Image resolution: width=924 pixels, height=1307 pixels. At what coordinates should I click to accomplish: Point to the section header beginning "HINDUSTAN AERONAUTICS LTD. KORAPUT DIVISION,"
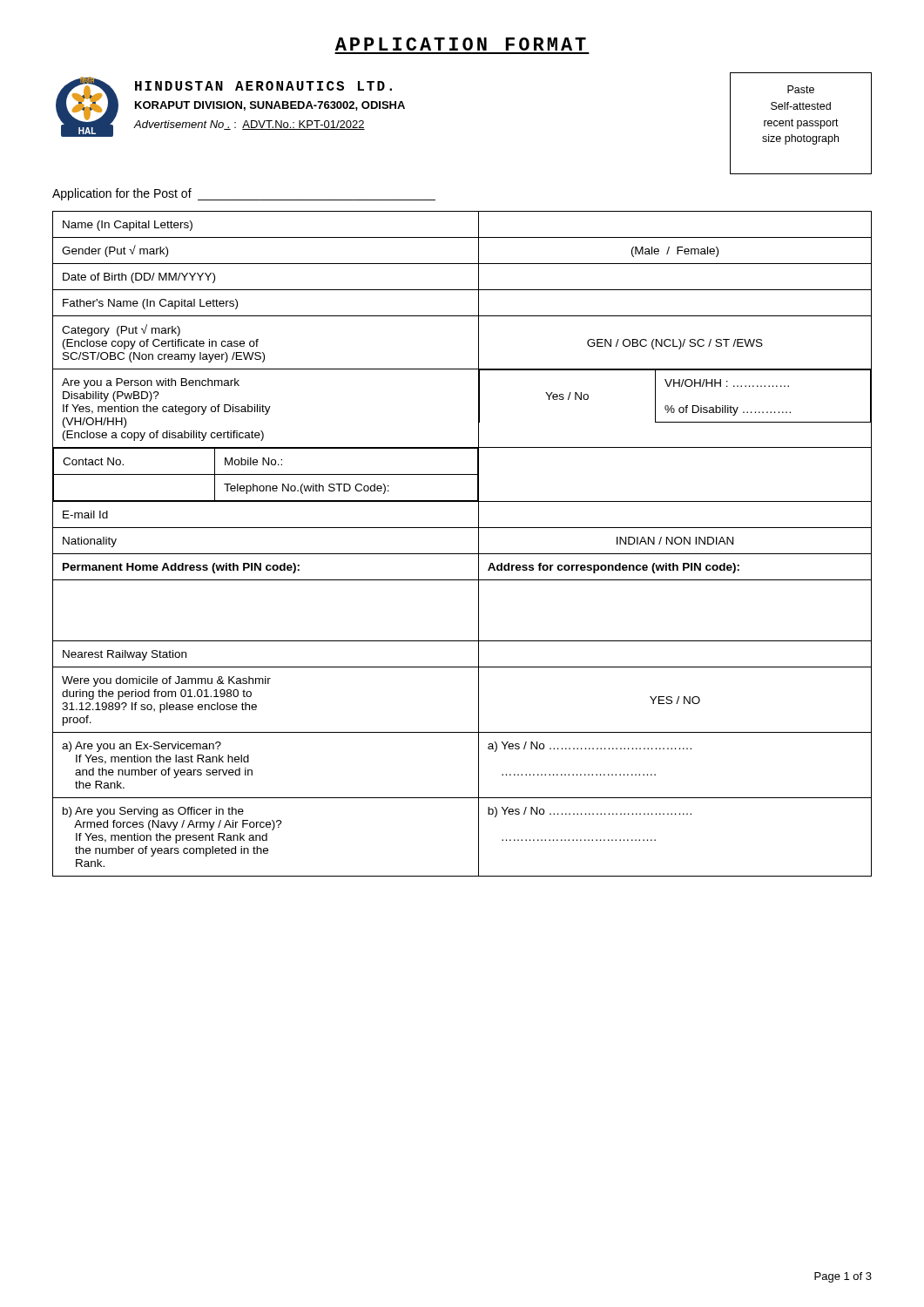pyautogui.click(x=270, y=105)
